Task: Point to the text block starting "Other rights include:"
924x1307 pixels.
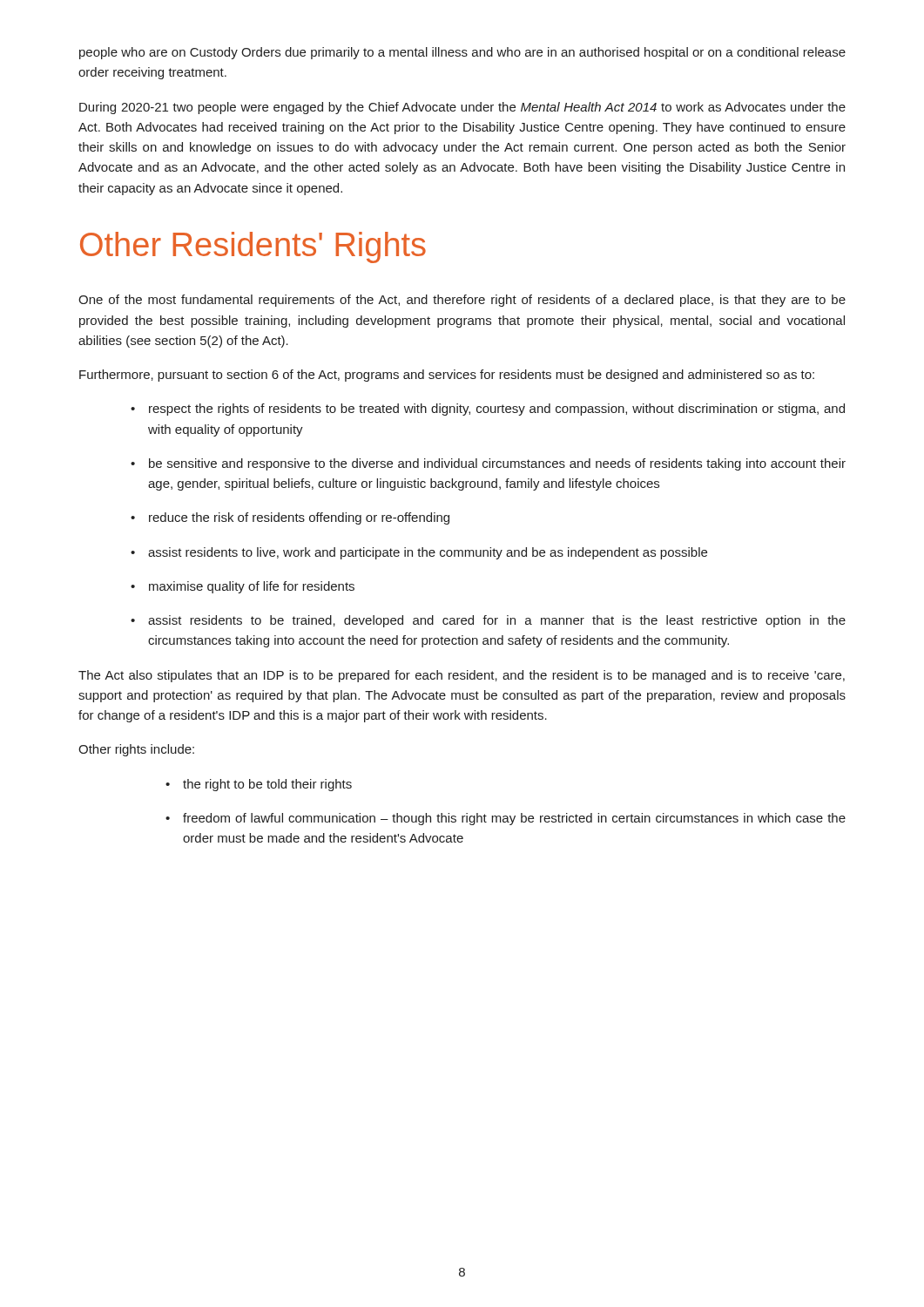Action: click(136, 750)
